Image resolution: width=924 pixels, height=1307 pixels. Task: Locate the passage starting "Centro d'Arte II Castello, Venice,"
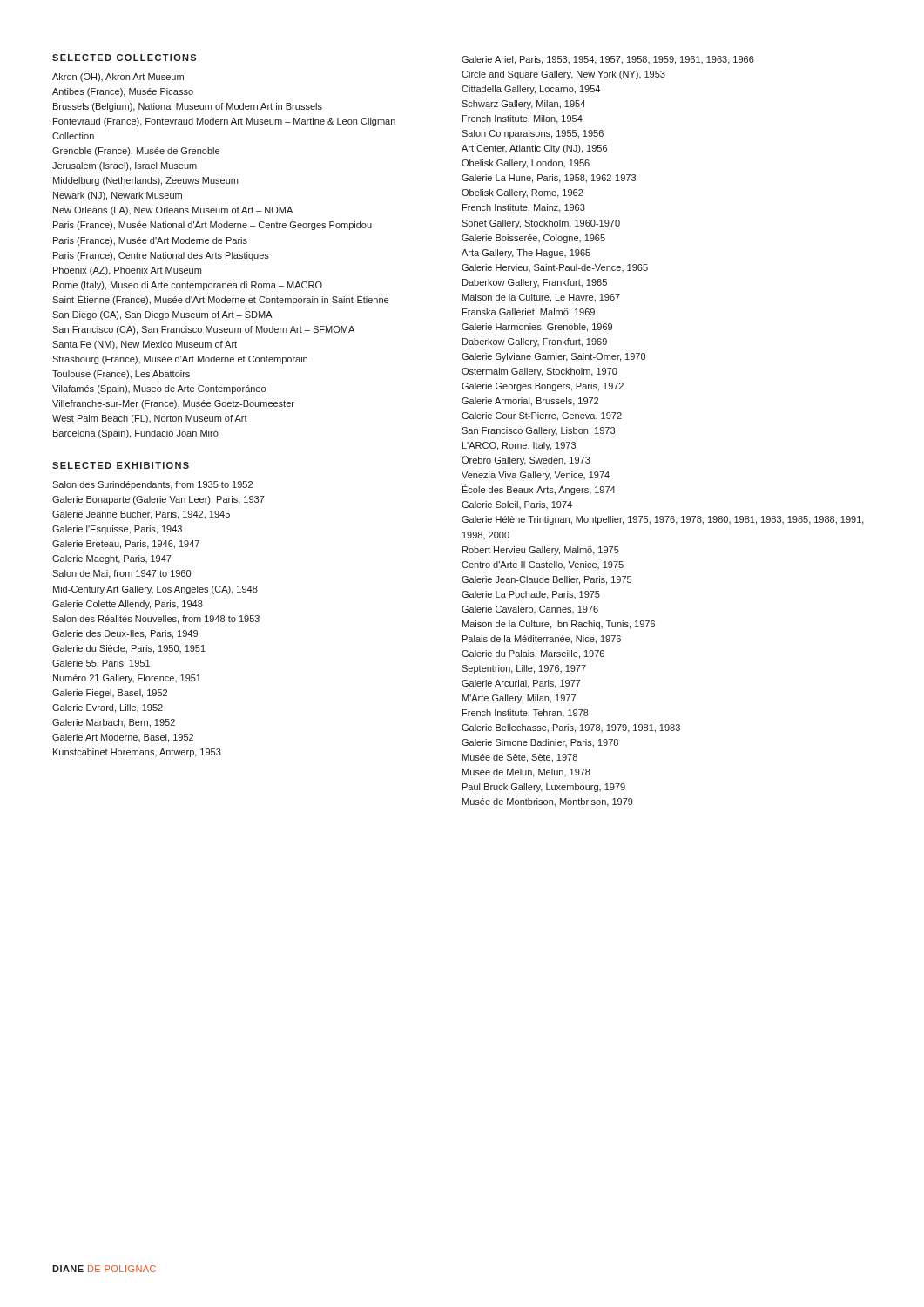543,564
